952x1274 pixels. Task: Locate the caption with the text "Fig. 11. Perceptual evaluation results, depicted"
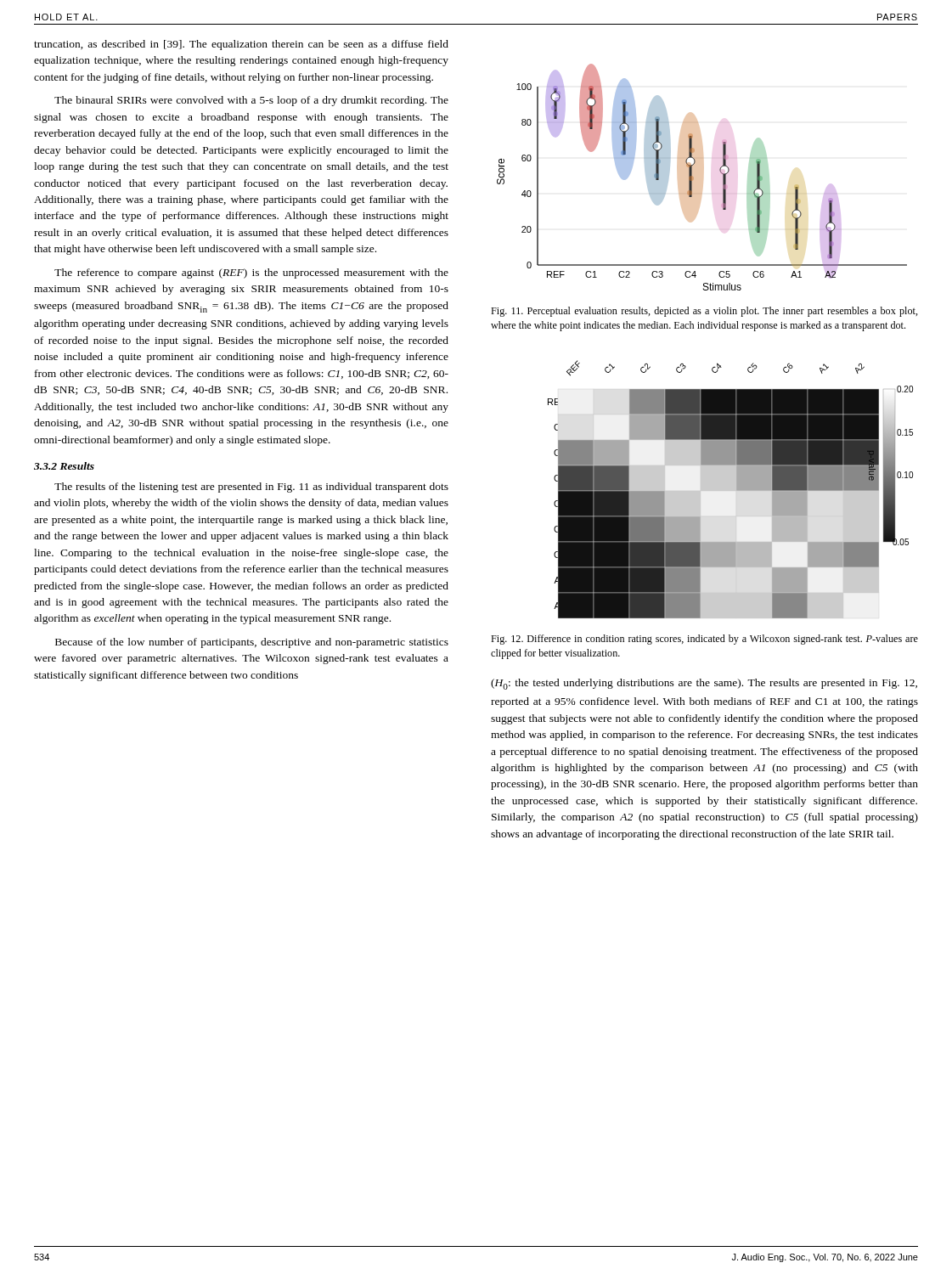704,318
